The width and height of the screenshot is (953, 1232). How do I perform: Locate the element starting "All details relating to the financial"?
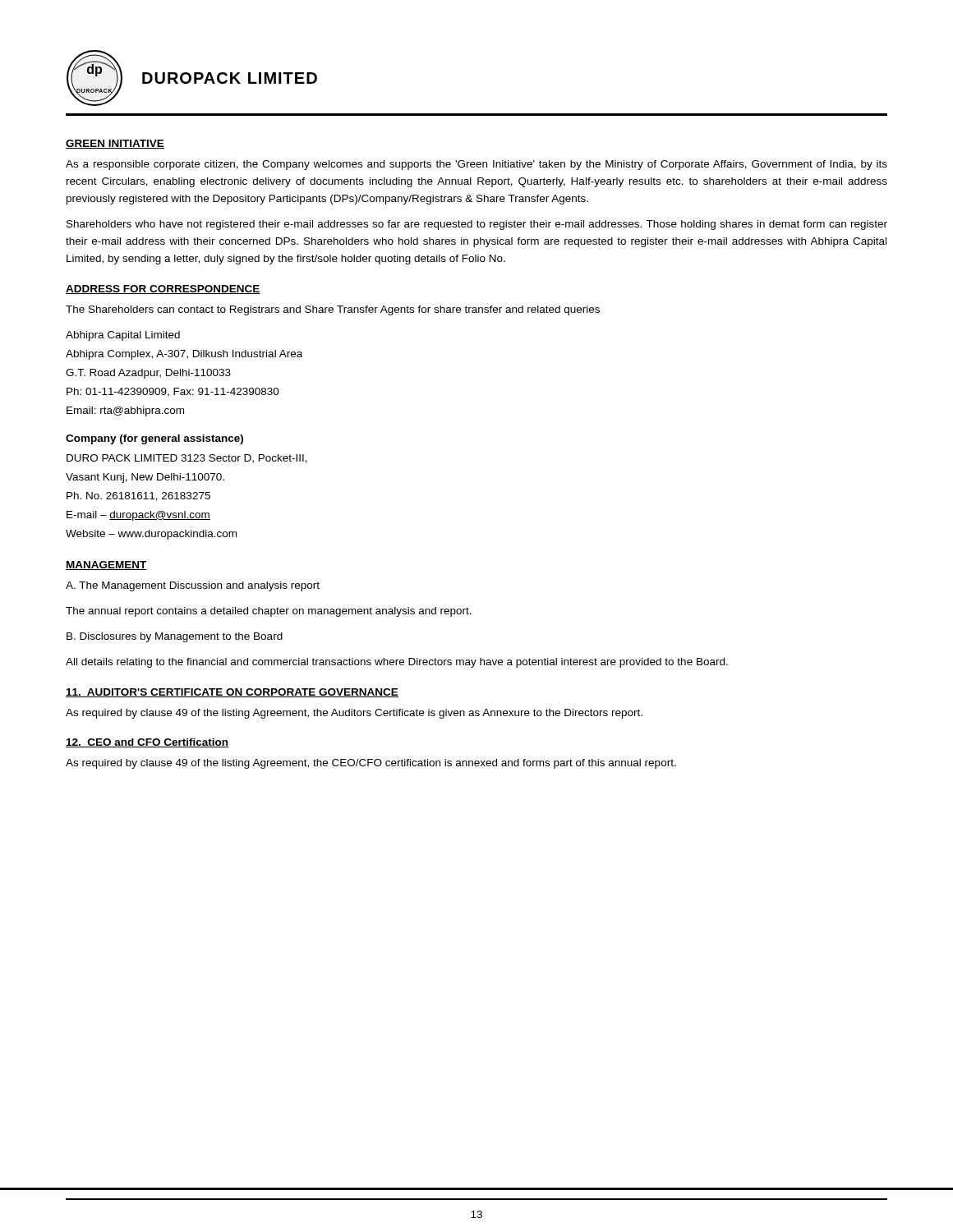click(x=397, y=661)
